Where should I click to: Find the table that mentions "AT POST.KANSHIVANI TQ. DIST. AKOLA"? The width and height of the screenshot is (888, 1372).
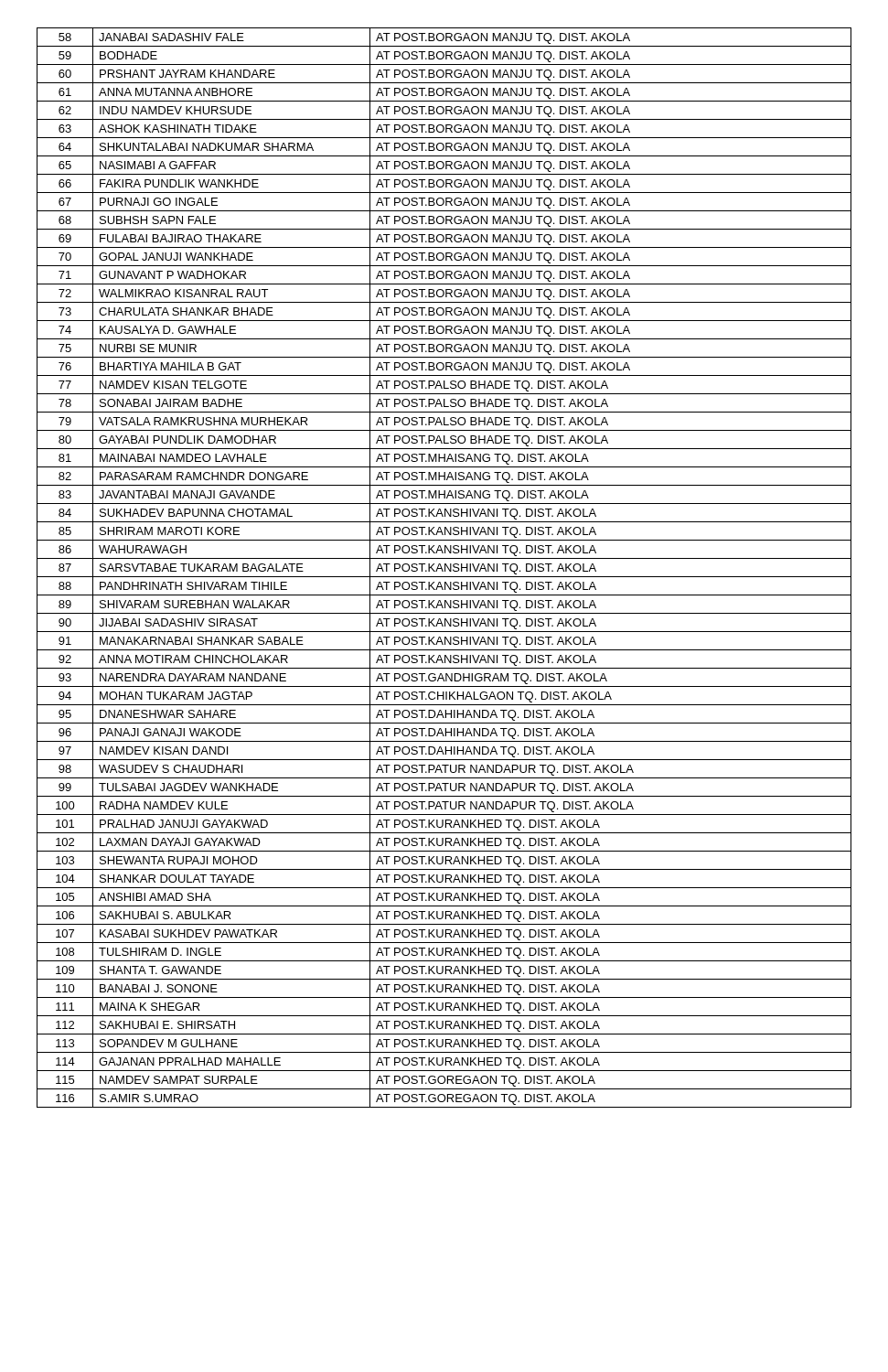(x=444, y=568)
